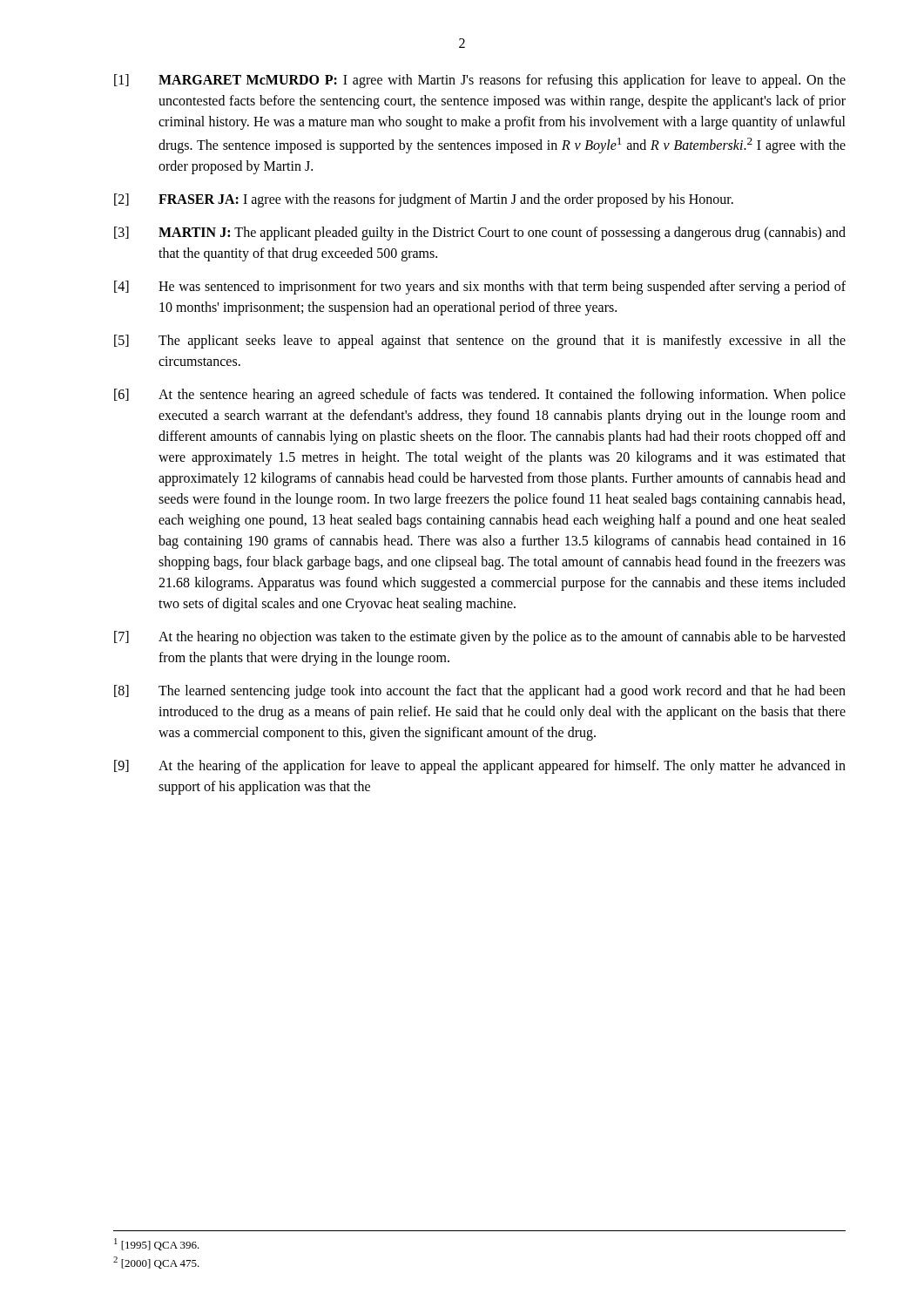Locate the footnote that reads "1 [1995] QCA 396."
The width and height of the screenshot is (924, 1307).
[157, 1244]
